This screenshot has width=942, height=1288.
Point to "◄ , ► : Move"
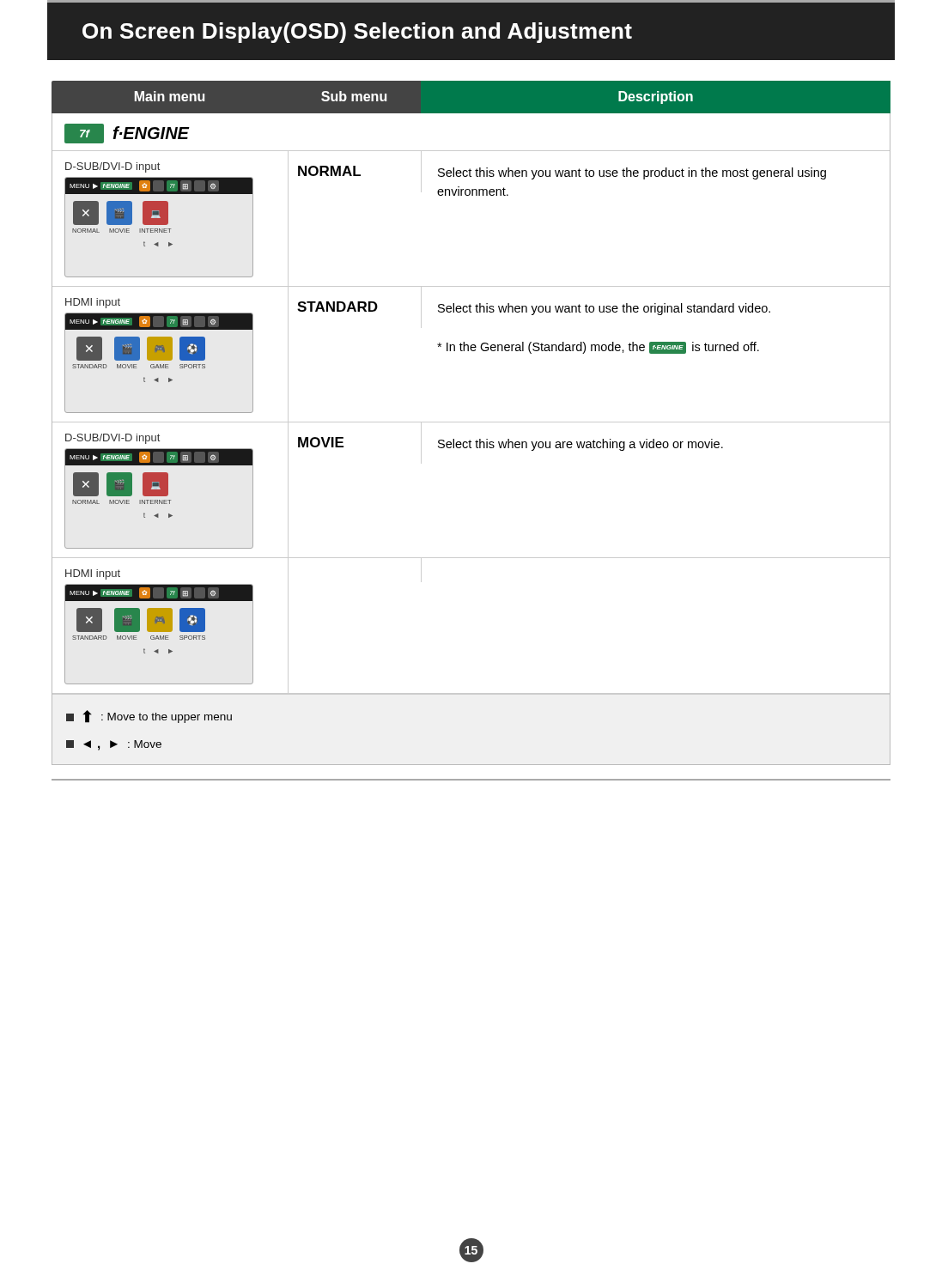(114, 744)
